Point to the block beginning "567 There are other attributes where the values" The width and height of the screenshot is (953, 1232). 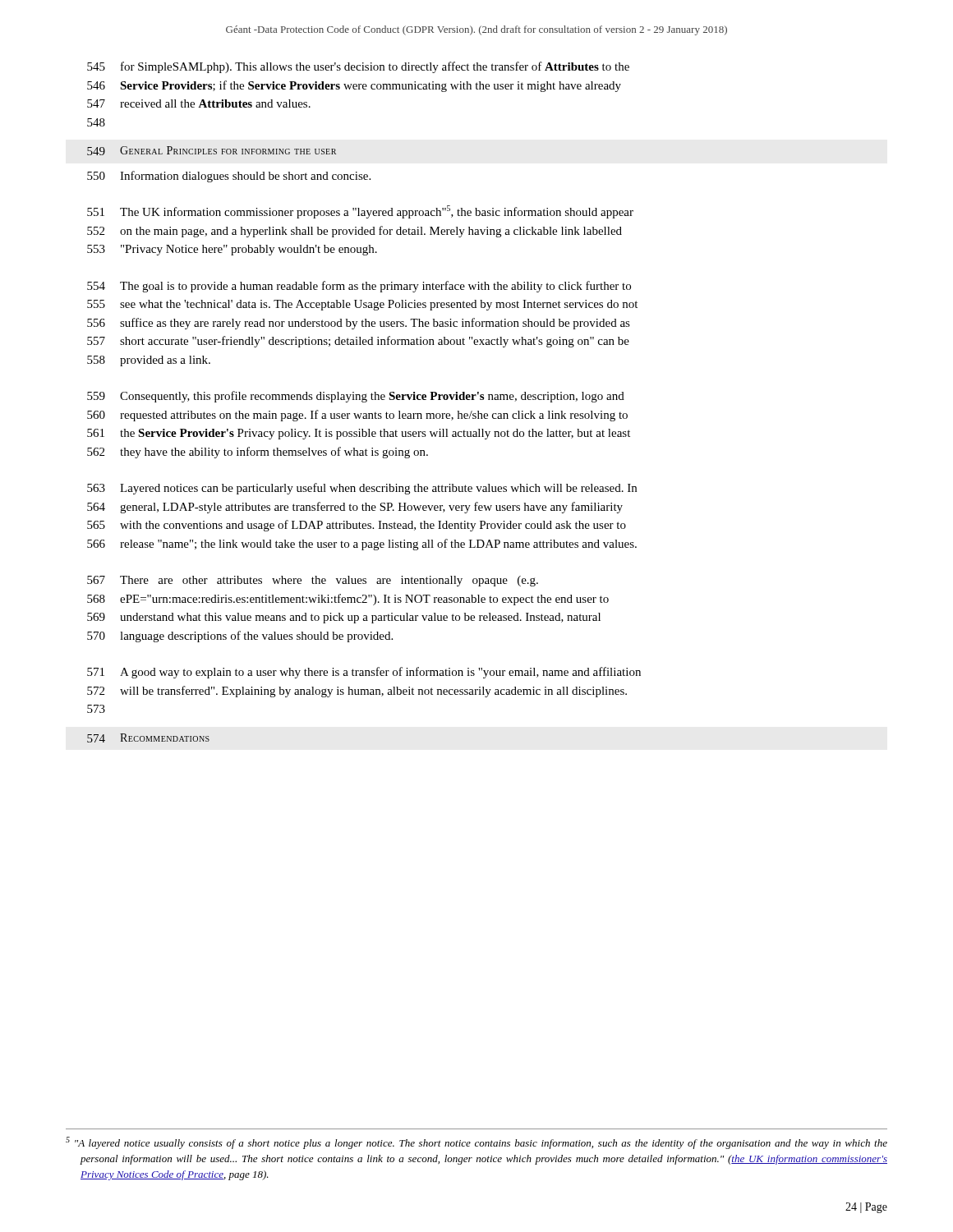pyautogui.click(x=476, y=608)
